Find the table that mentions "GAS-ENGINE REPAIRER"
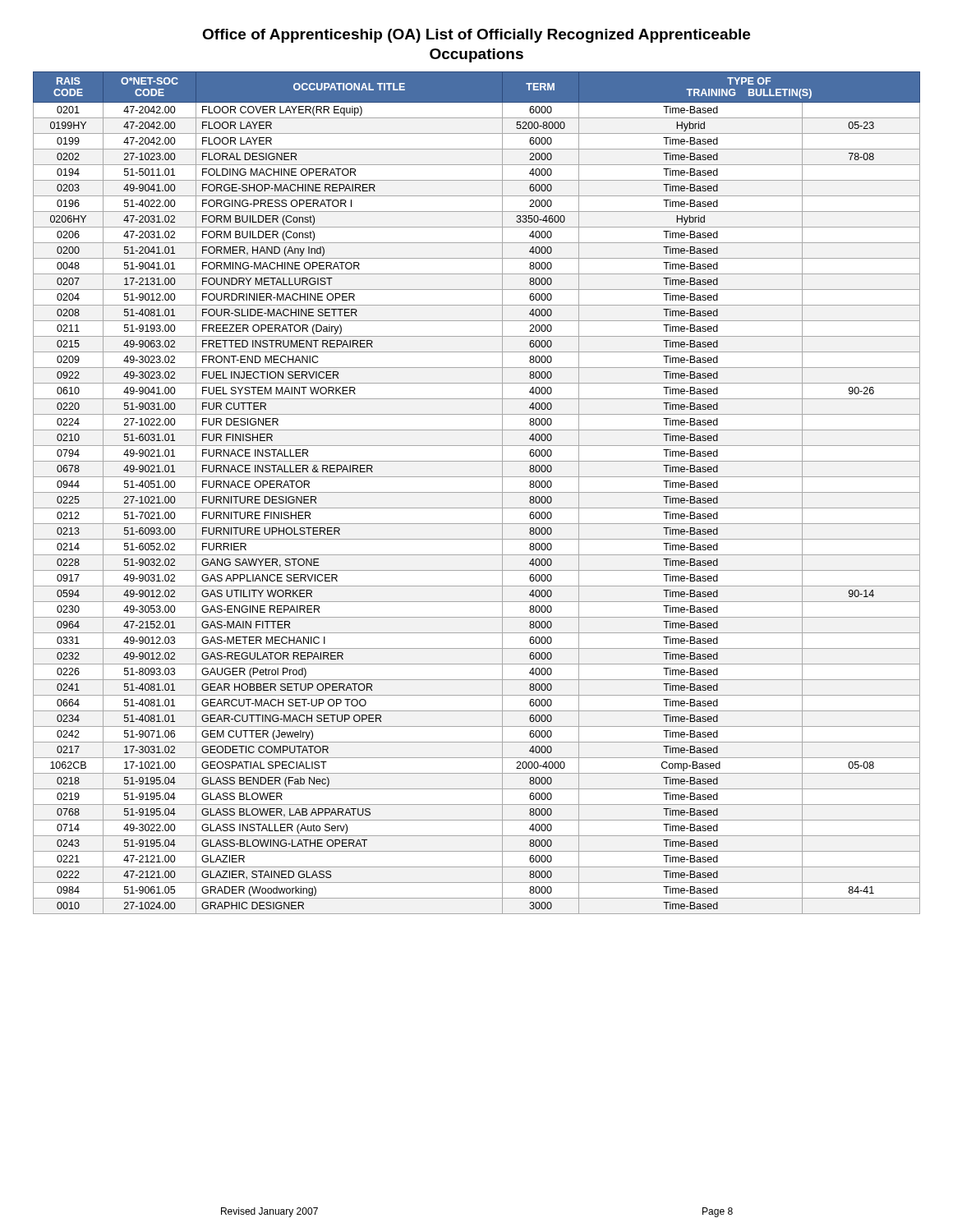This screenshot has height=1232, width=953. pyautogui.click(x=476, y=493)
